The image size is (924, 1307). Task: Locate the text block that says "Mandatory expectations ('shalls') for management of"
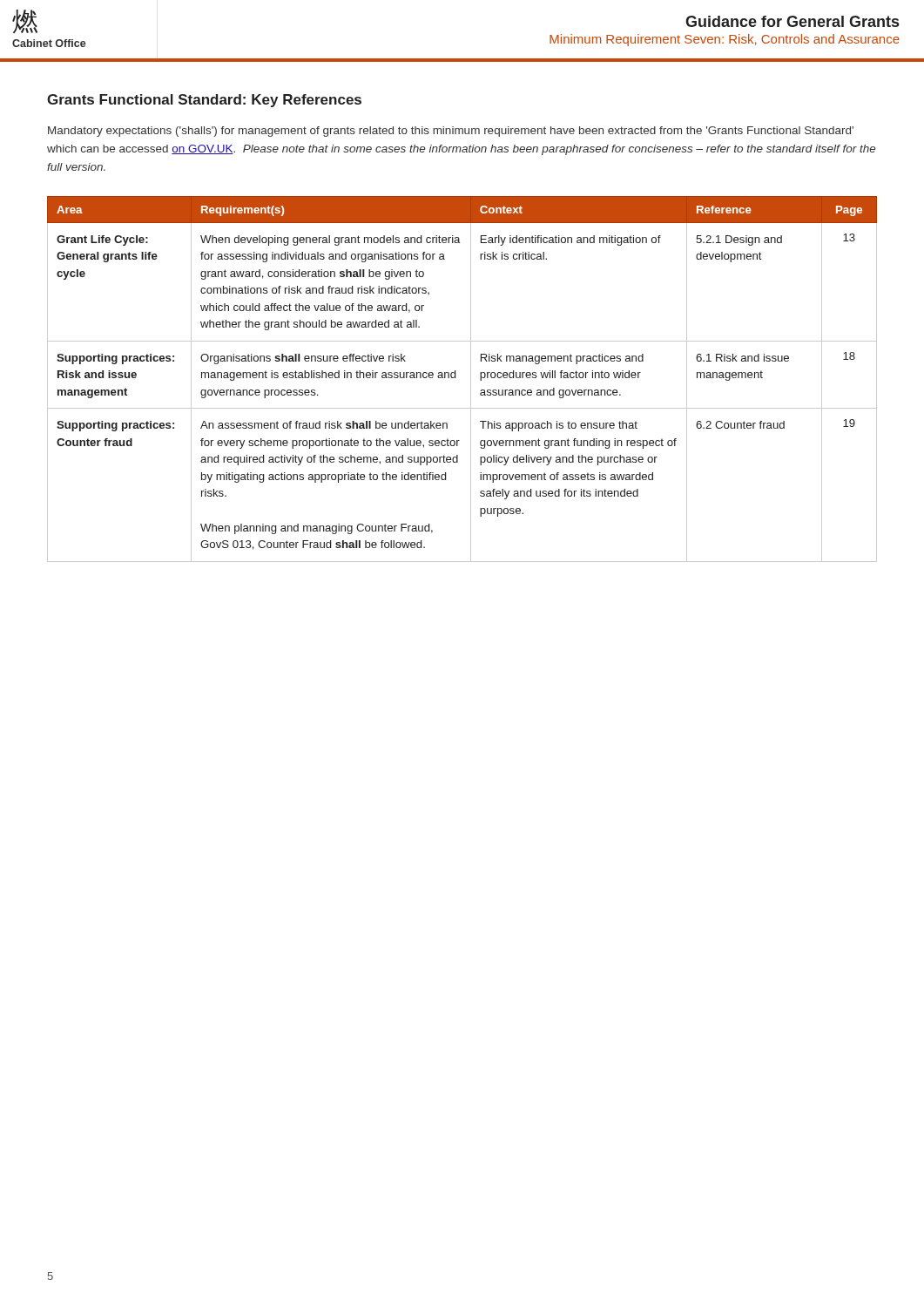[x=461, y=149]
